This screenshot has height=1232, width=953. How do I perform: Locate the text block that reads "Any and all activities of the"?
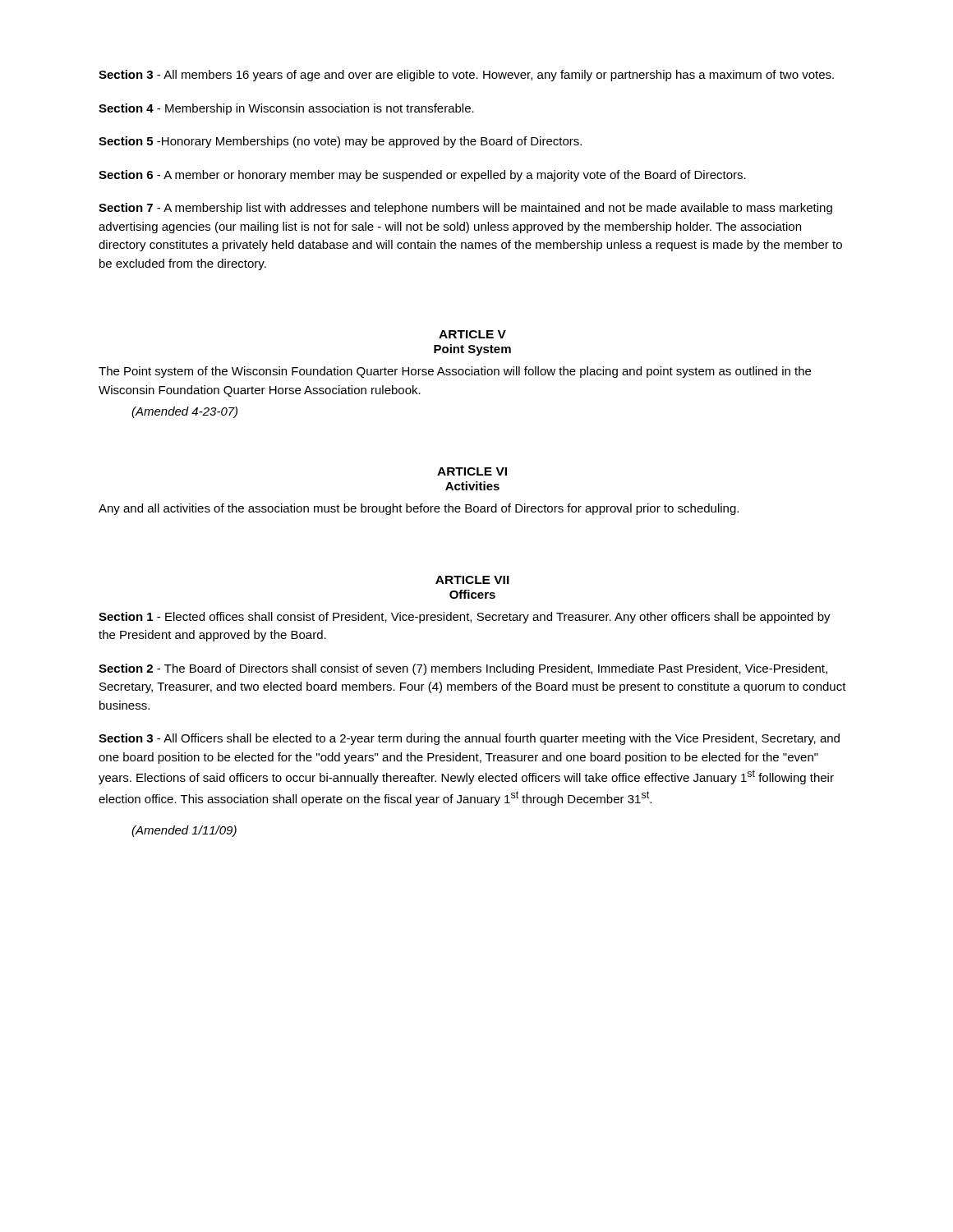pyautogui.click(x=419, y=508)
